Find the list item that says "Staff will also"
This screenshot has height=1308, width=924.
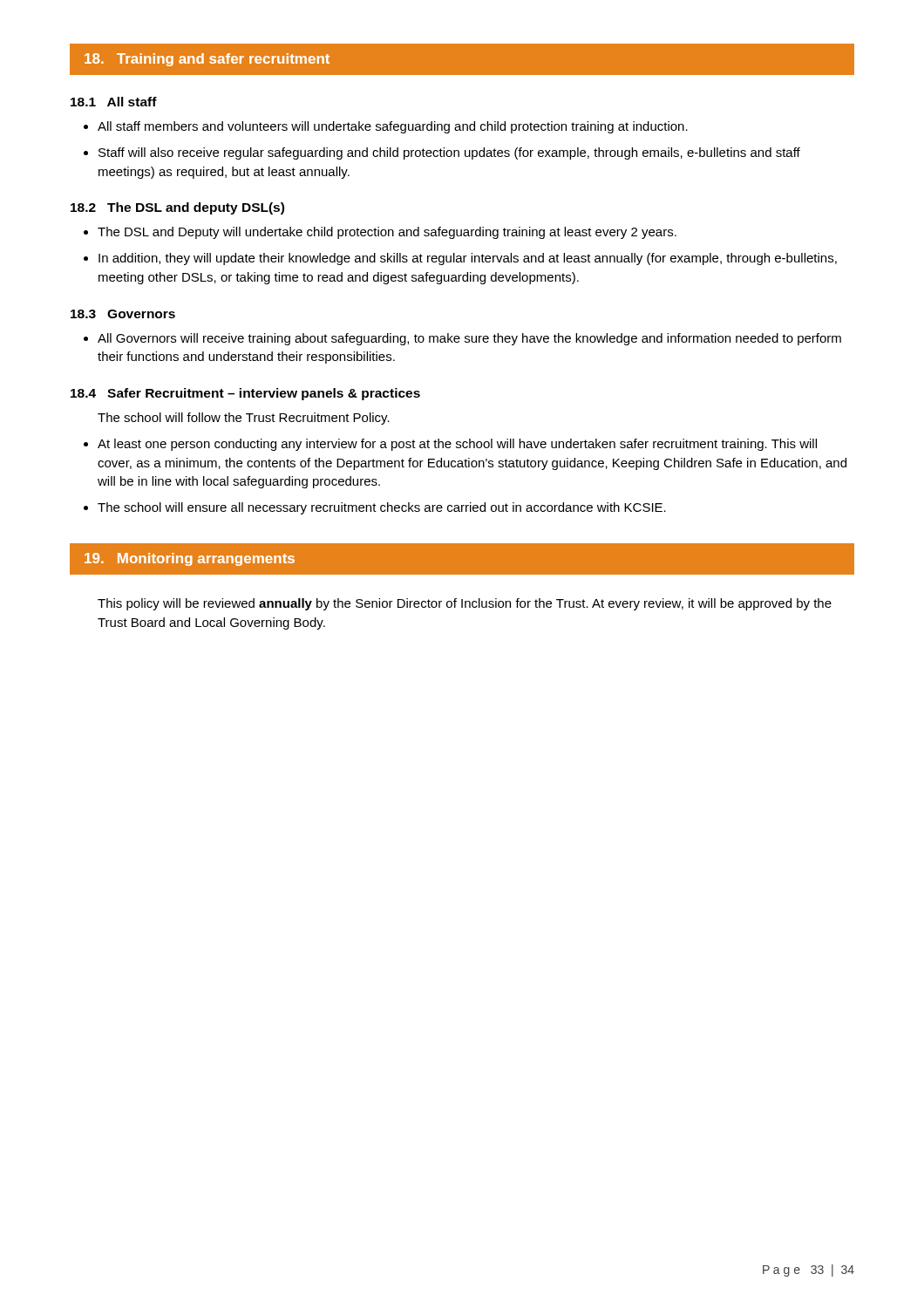462,162
